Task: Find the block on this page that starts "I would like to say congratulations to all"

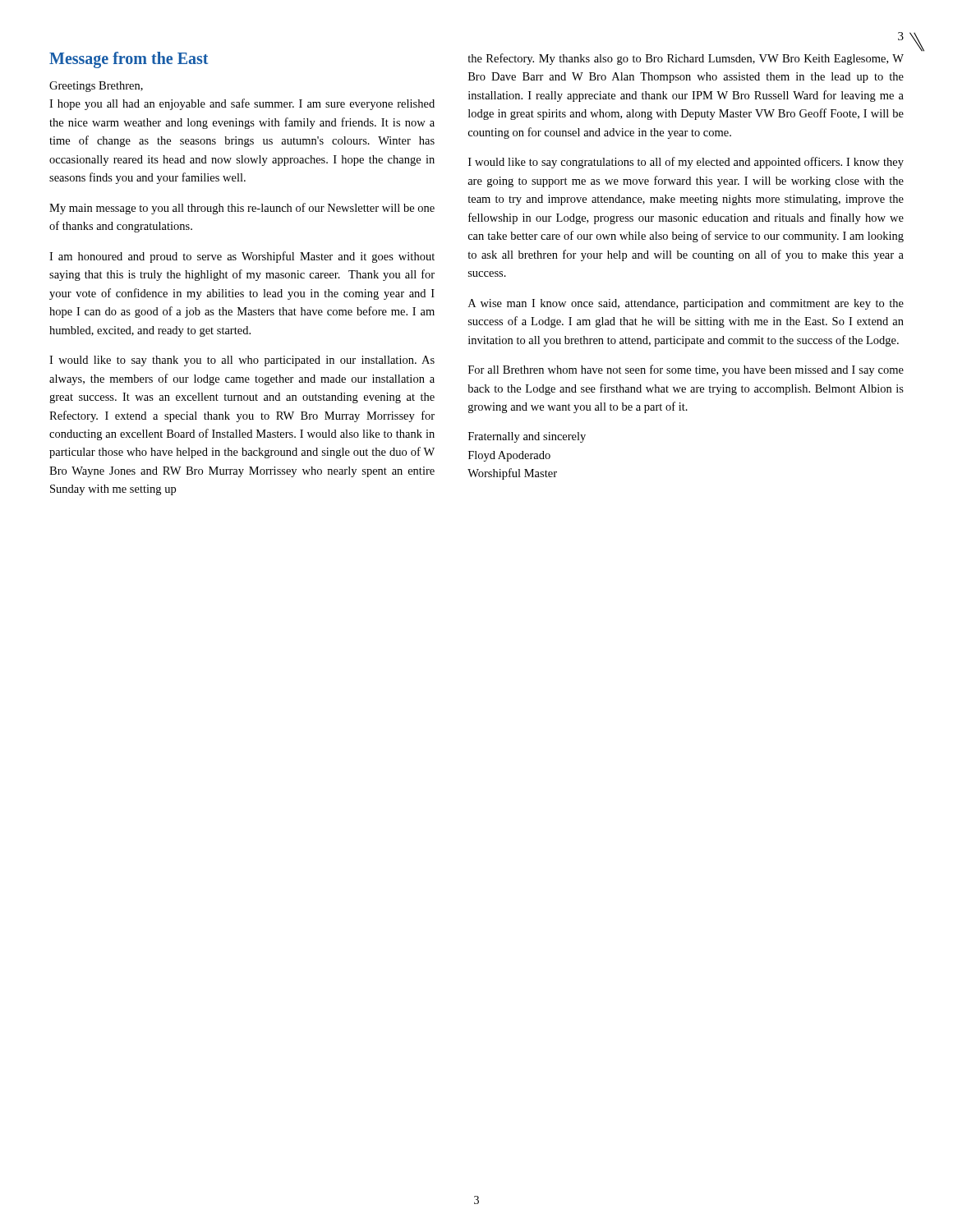Action: click(x=686, y=218)
